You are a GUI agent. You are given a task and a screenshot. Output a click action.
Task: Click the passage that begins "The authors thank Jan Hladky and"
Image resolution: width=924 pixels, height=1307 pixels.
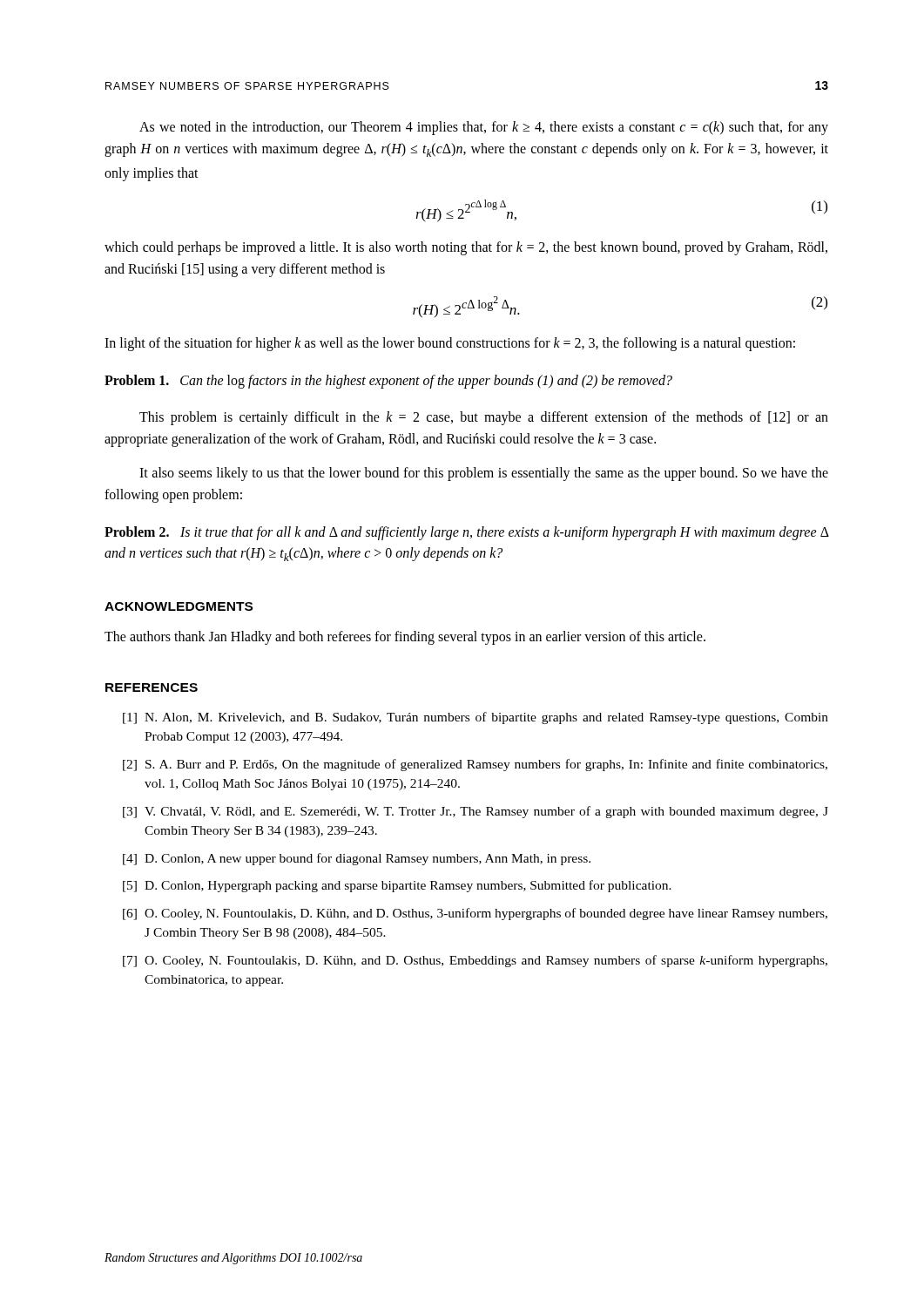(x=466, y=637)
